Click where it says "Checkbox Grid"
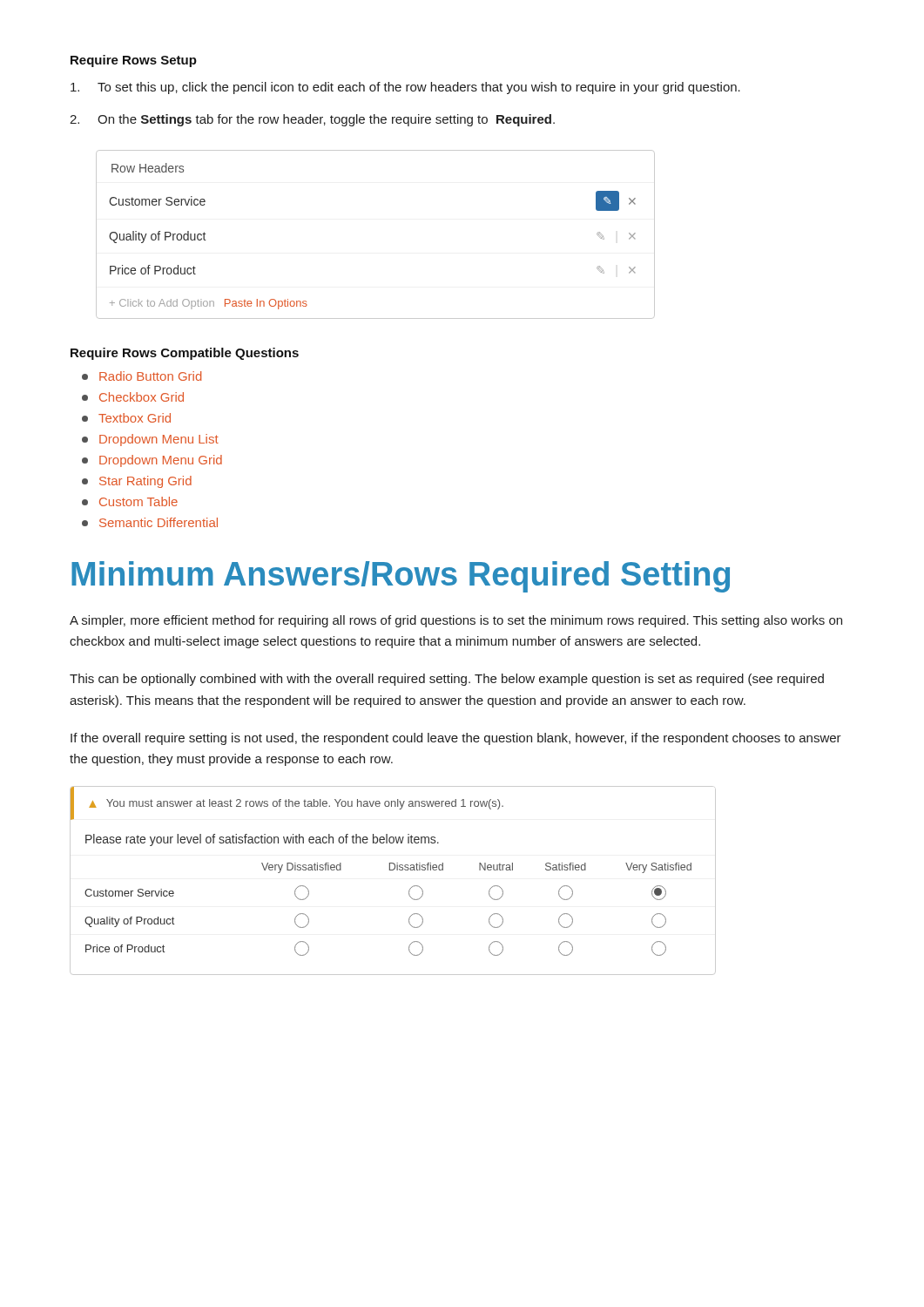This screenshot has width=924, height=1307. [133, 397]
